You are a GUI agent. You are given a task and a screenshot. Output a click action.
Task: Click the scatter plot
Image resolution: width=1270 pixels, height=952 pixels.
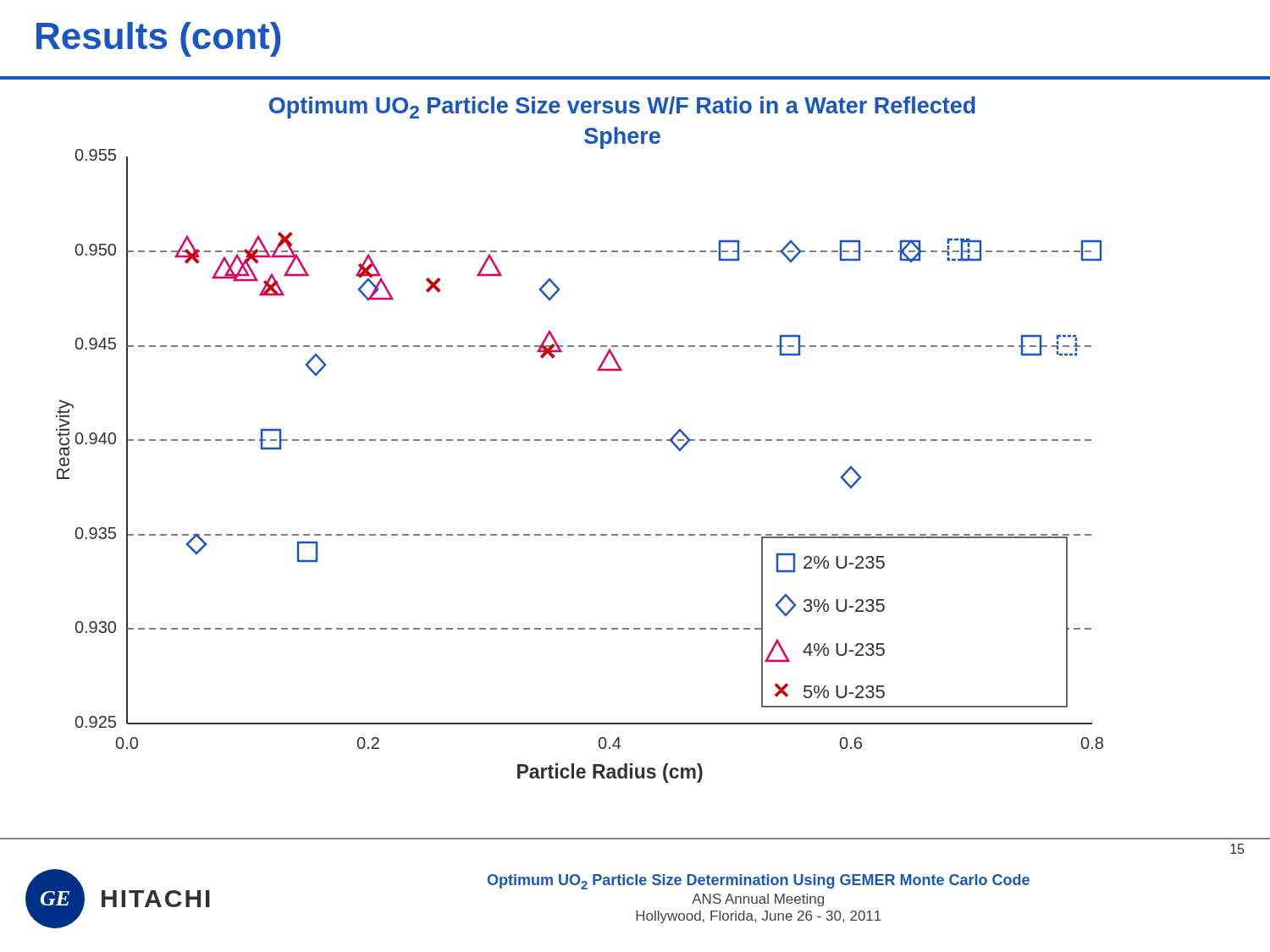coord(622,465)
